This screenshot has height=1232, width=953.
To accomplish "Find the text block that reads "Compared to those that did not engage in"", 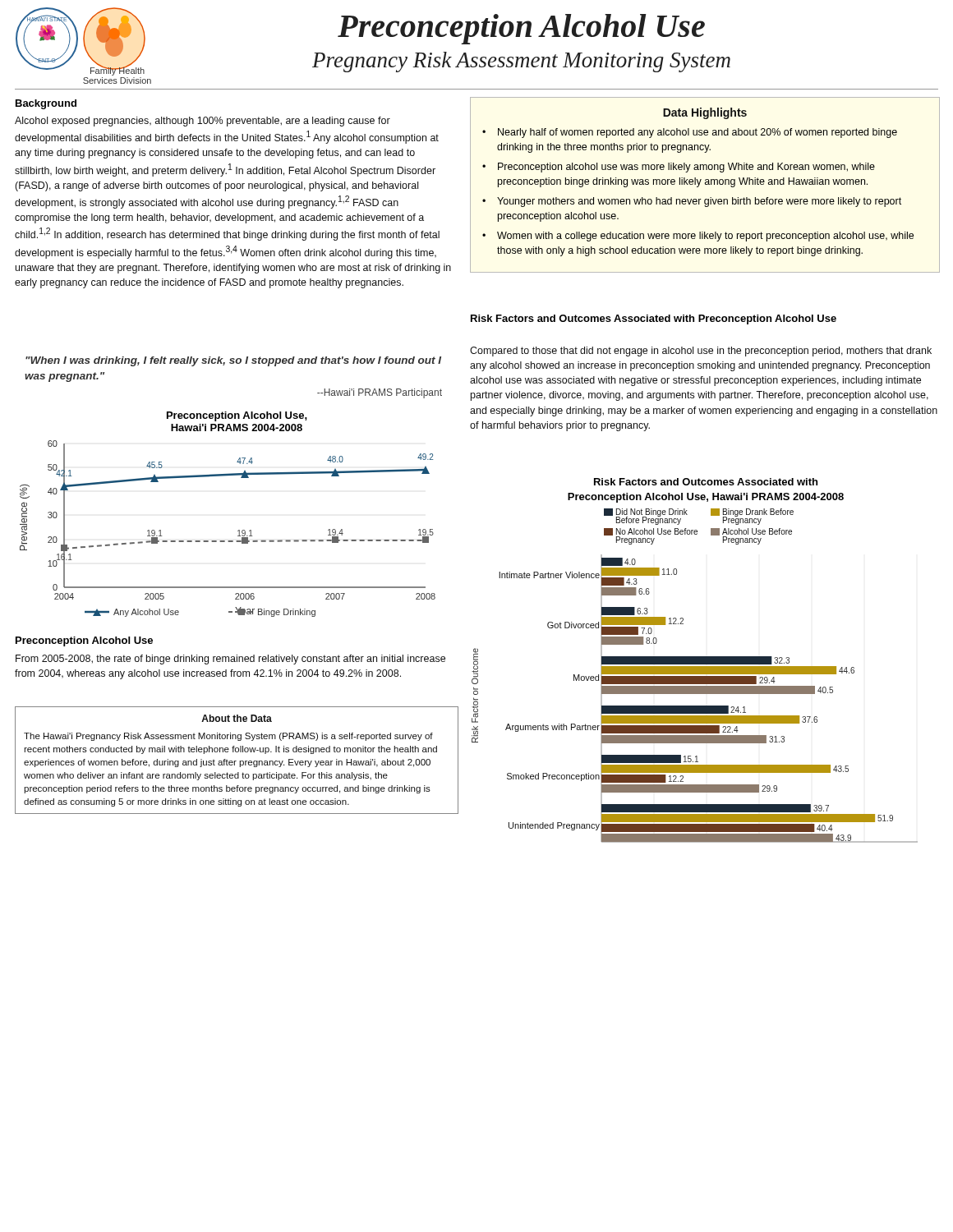I will point(704,388).
